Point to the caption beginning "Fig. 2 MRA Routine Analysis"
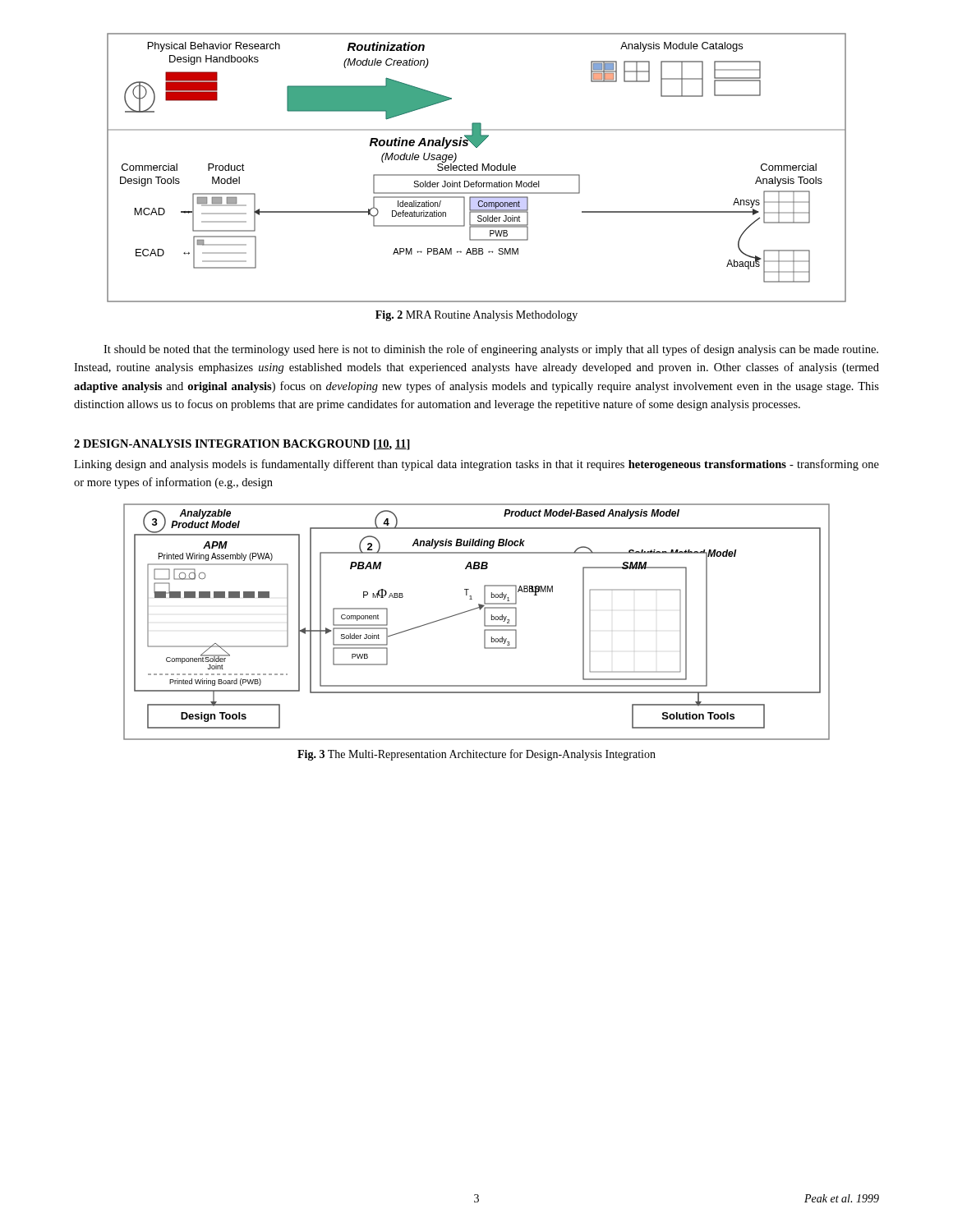 pyautogui.click(x=476, y=315)
